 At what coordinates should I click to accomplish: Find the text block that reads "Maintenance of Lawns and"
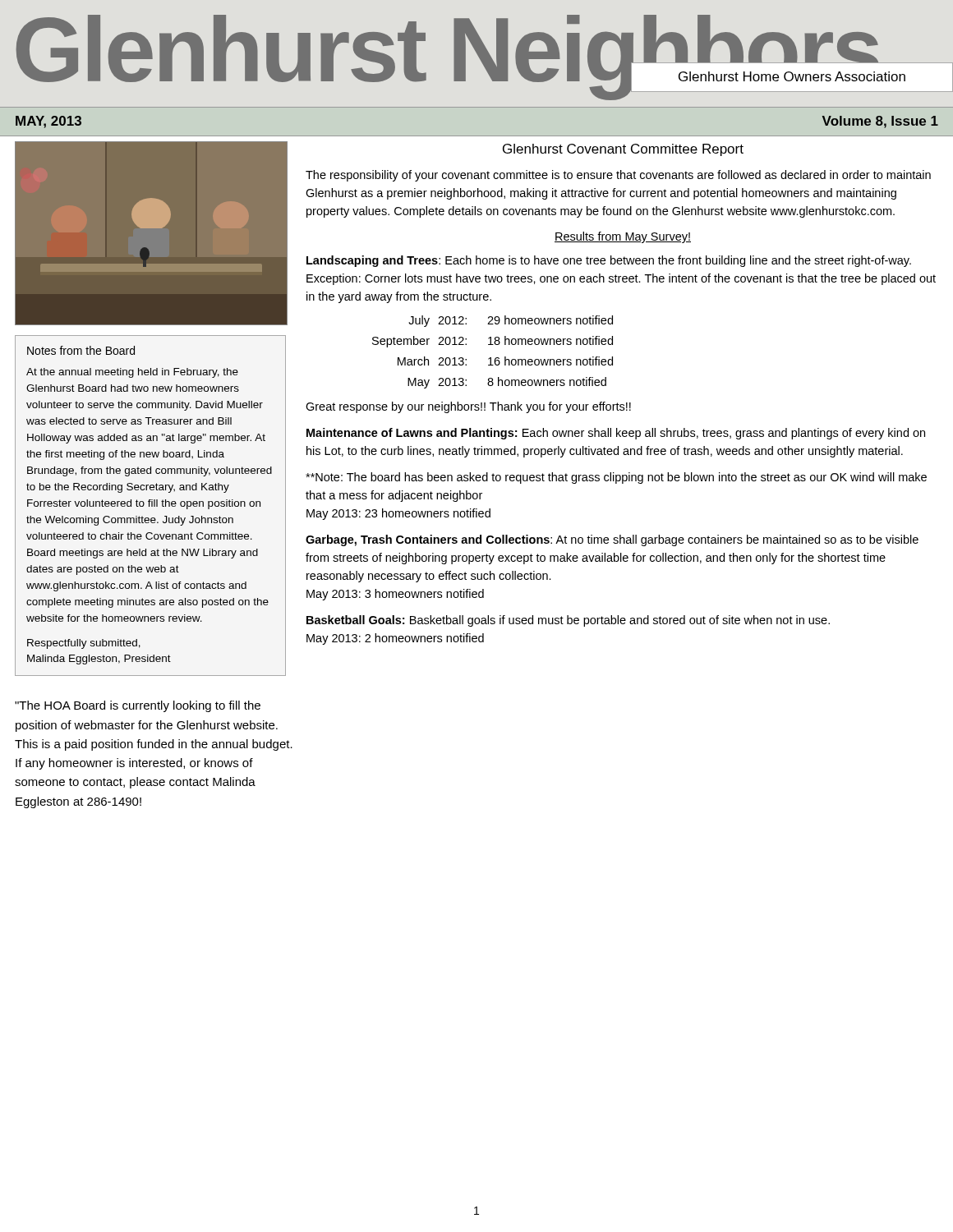(616, 442)
